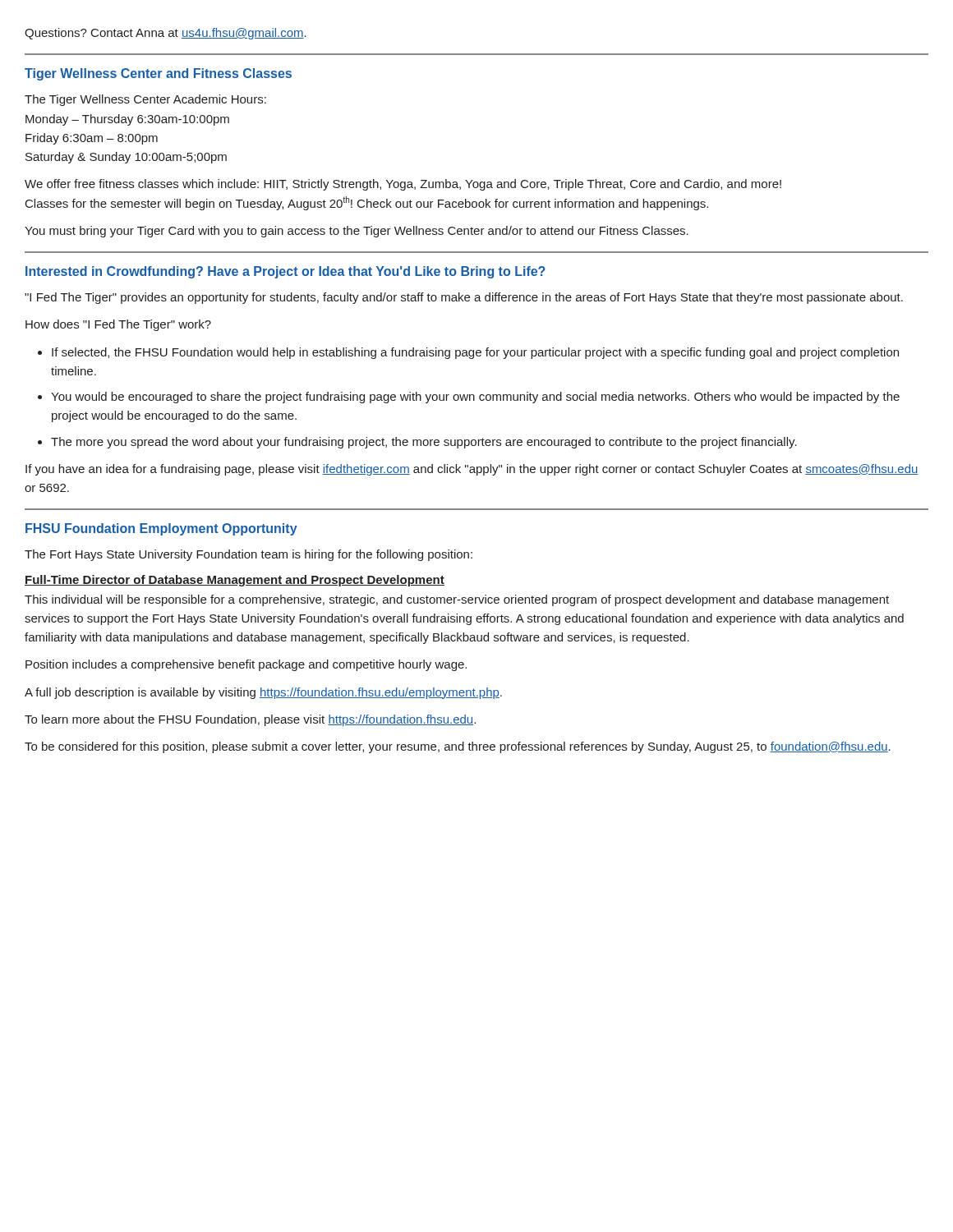The image size is (953, 1232).
Task: Navigate to the passage starting "Position includes a comprehensive benefit package"
Action: pos(246,664)
